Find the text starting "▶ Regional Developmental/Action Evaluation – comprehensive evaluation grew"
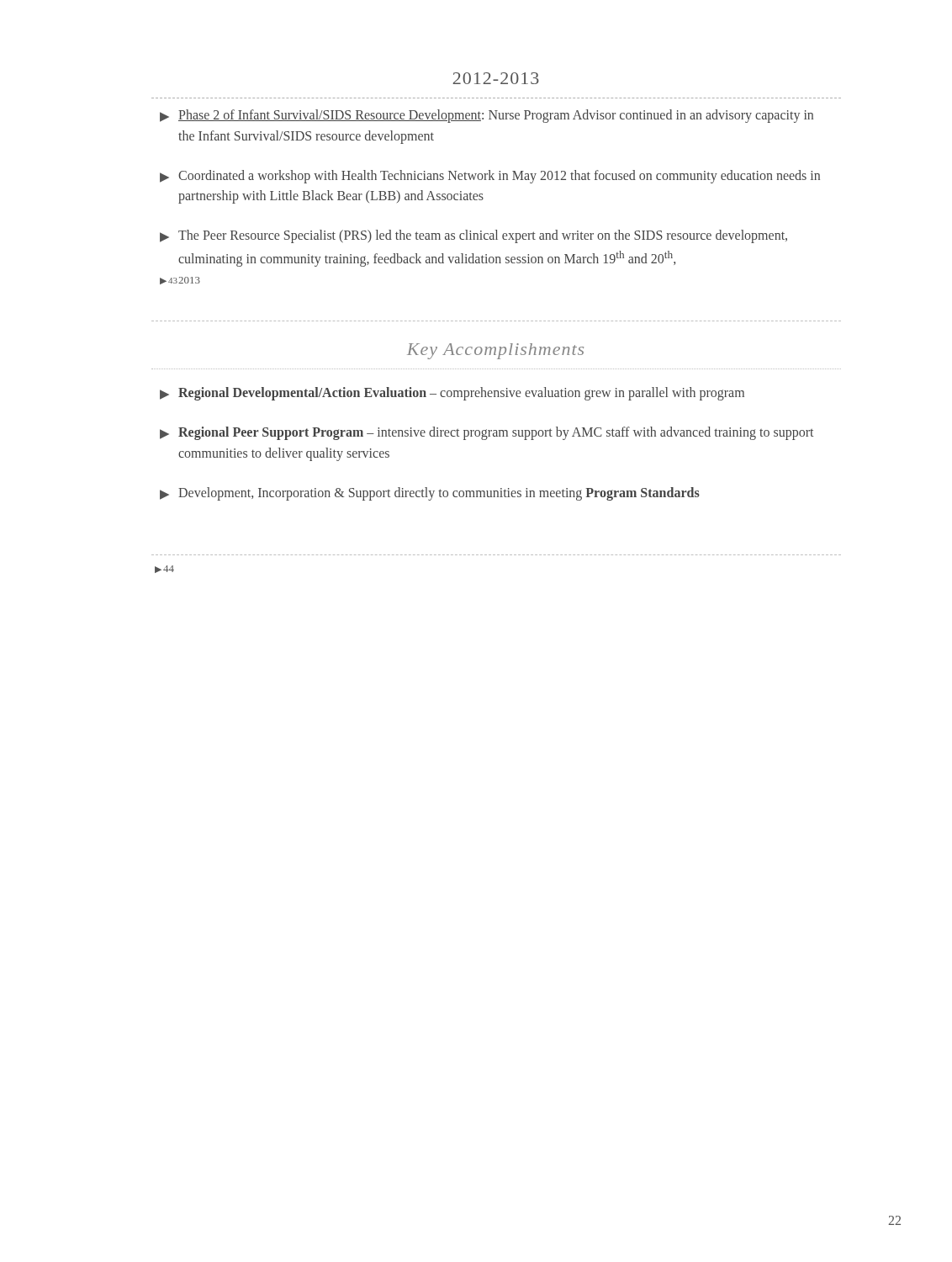Screen dimensions: 1262x952 click(x=496, y=393)
